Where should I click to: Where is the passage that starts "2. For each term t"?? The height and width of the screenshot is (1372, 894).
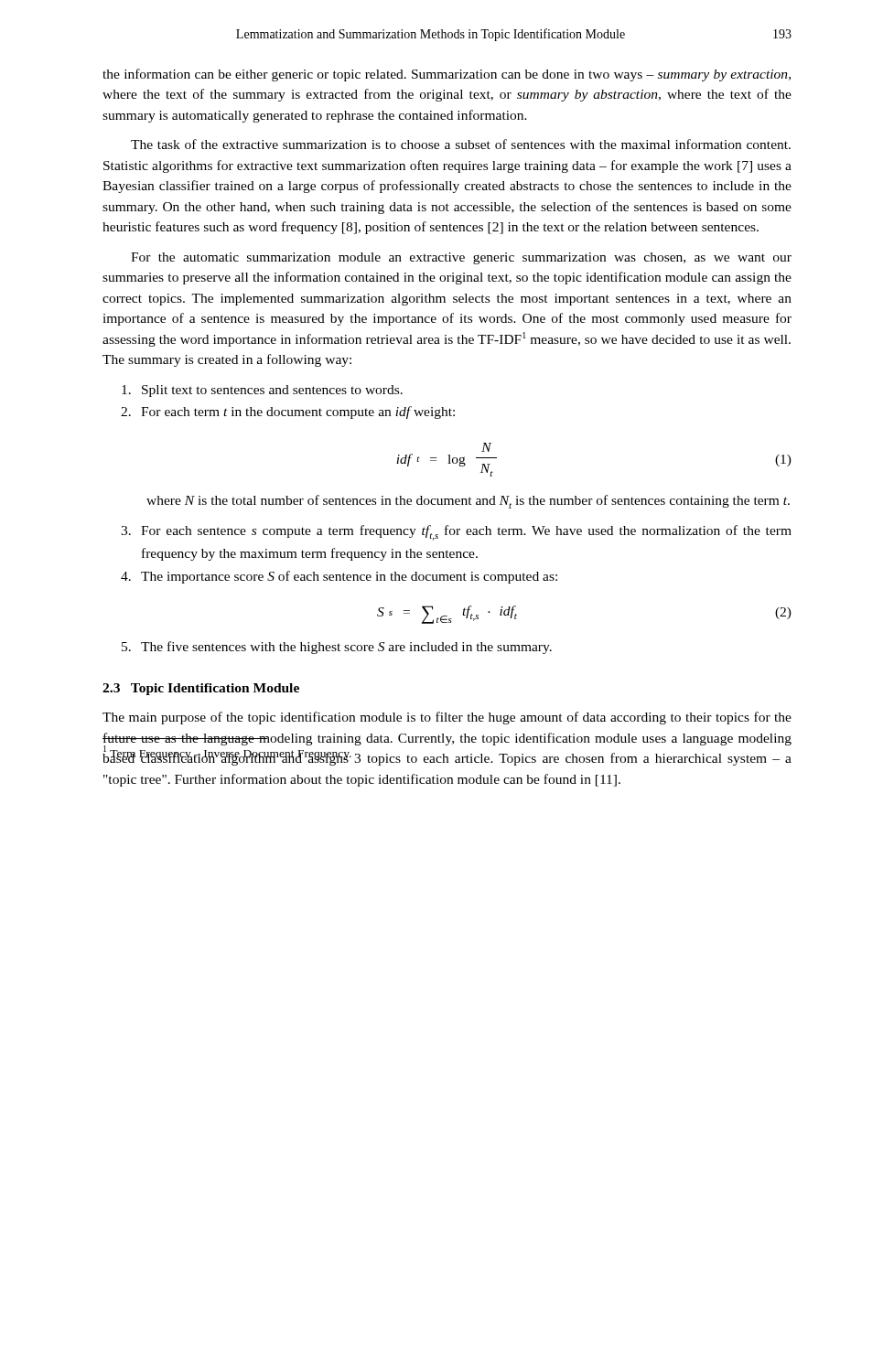coord(456,412)
